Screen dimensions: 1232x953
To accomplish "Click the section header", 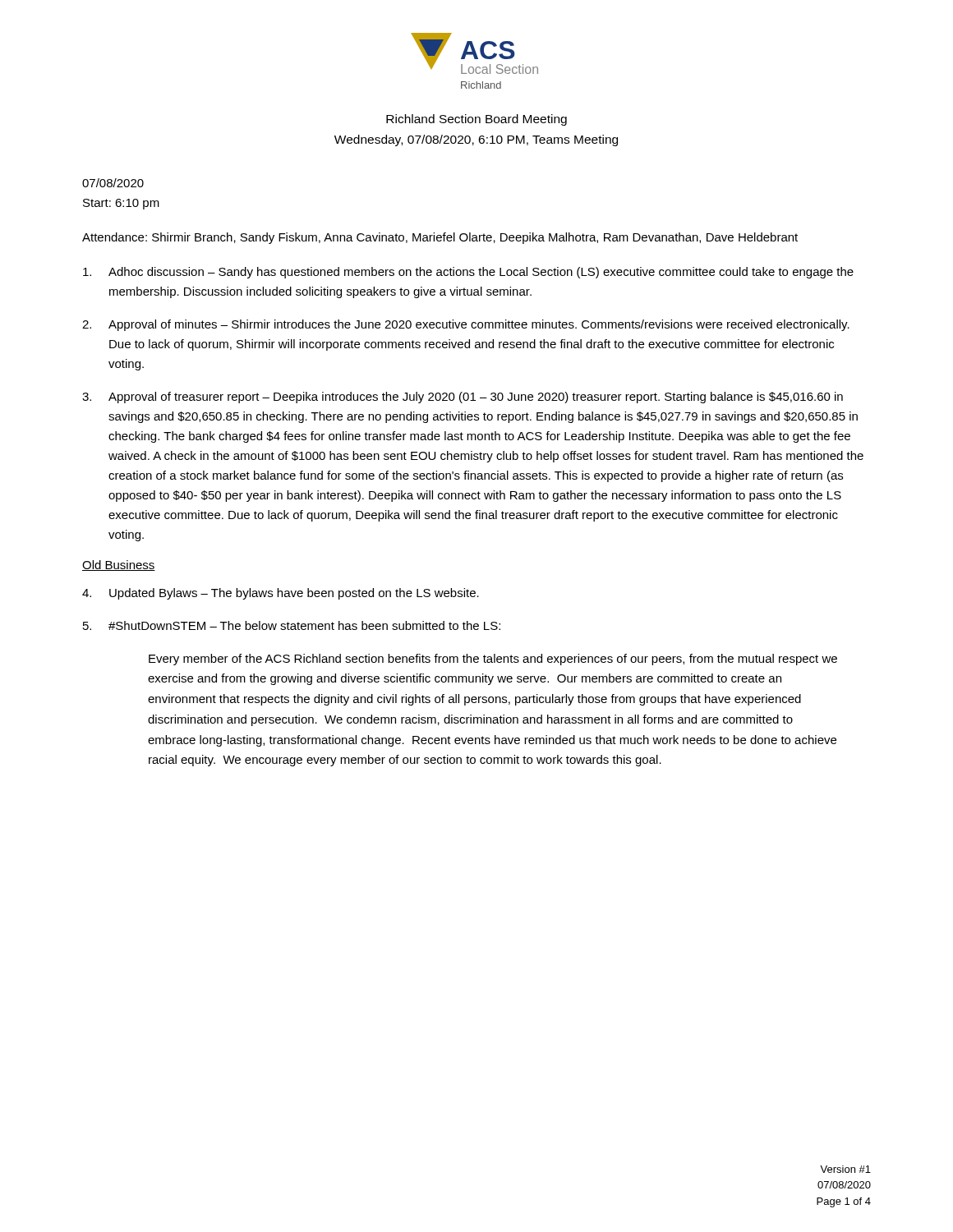I will 118,564.
